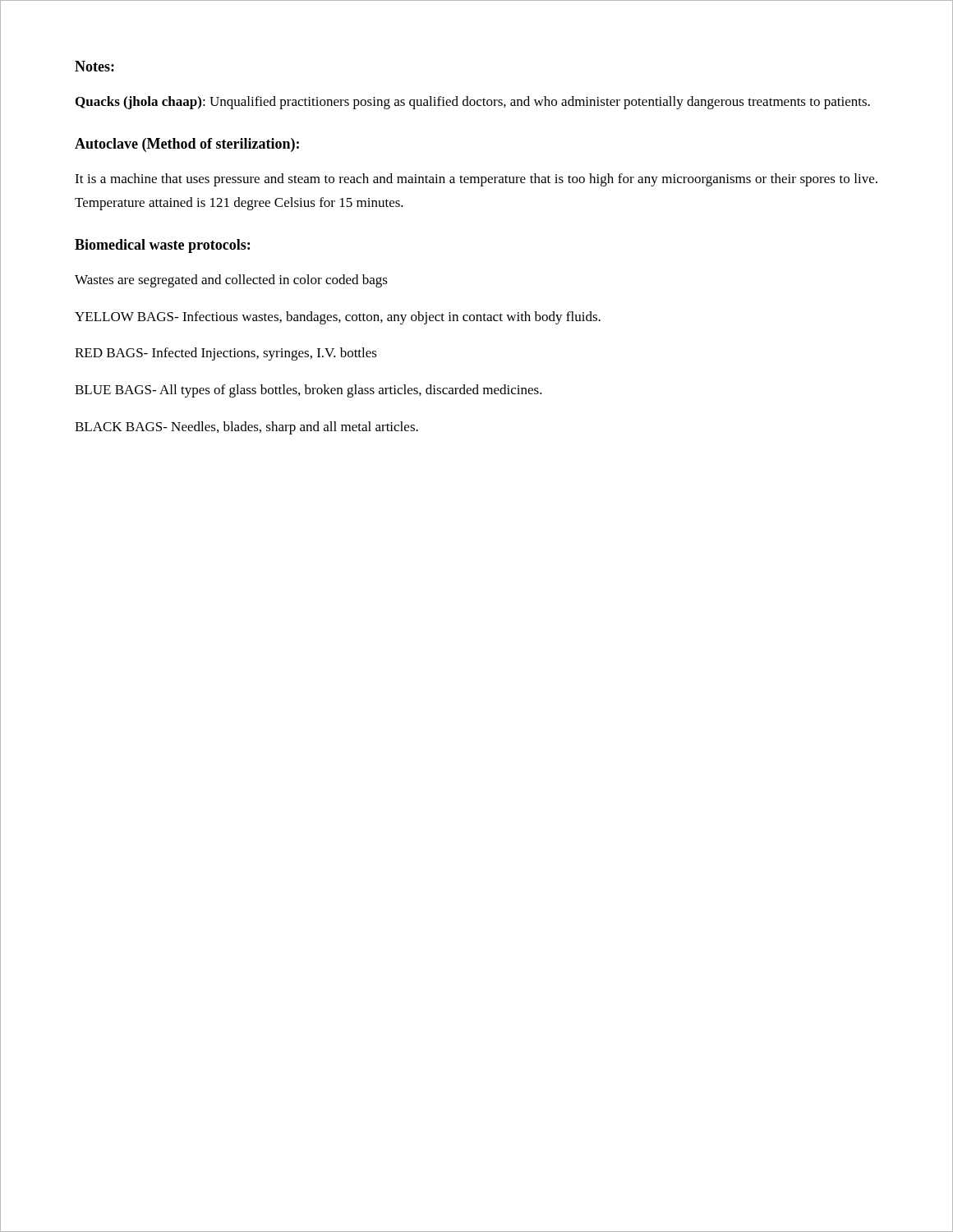
Task: Select the text block starting "Wastes are segregated and collected in color"
Action: pyautogui.click(x=231, y=279)
